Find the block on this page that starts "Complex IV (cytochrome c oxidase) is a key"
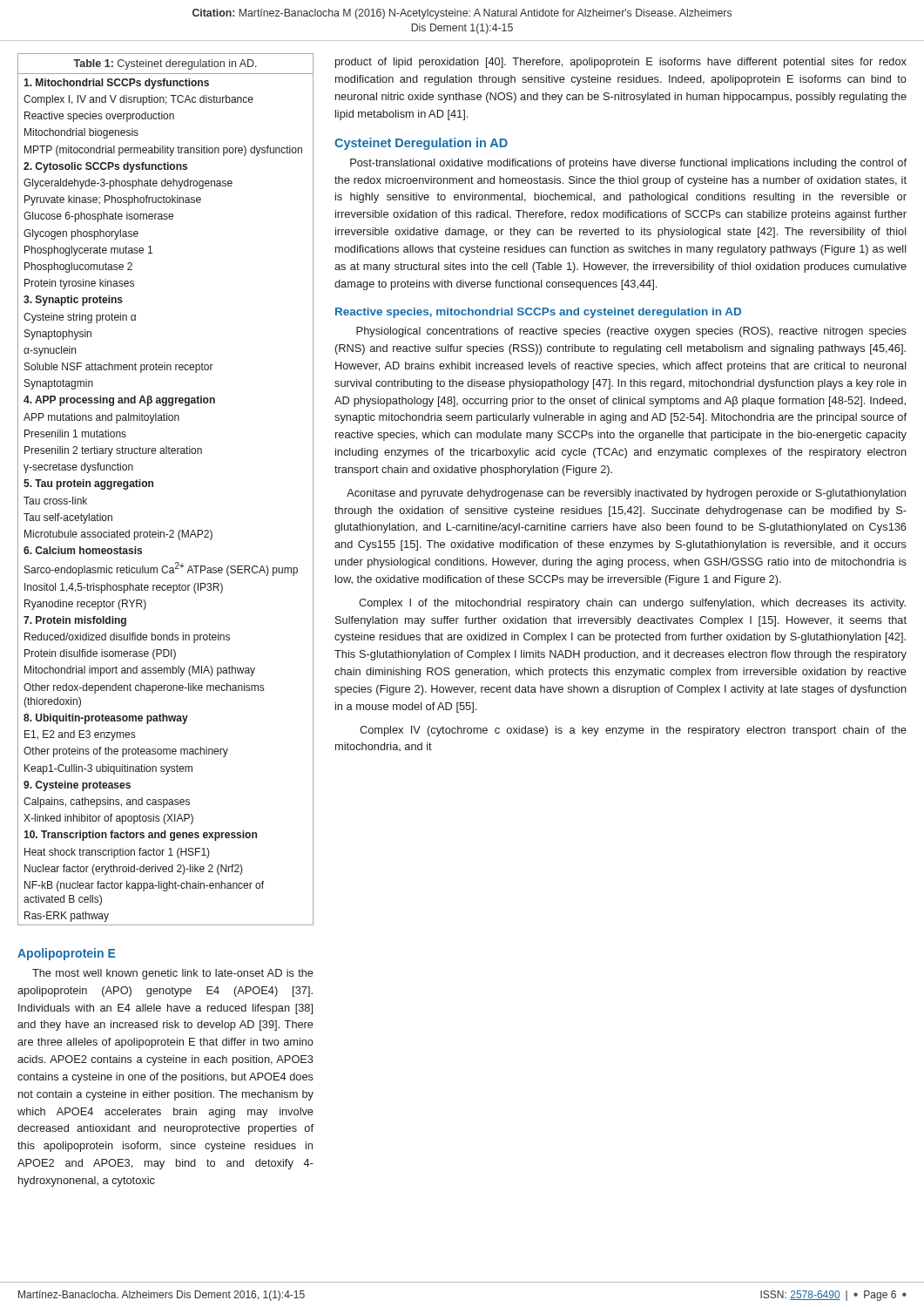 (620, 738)
